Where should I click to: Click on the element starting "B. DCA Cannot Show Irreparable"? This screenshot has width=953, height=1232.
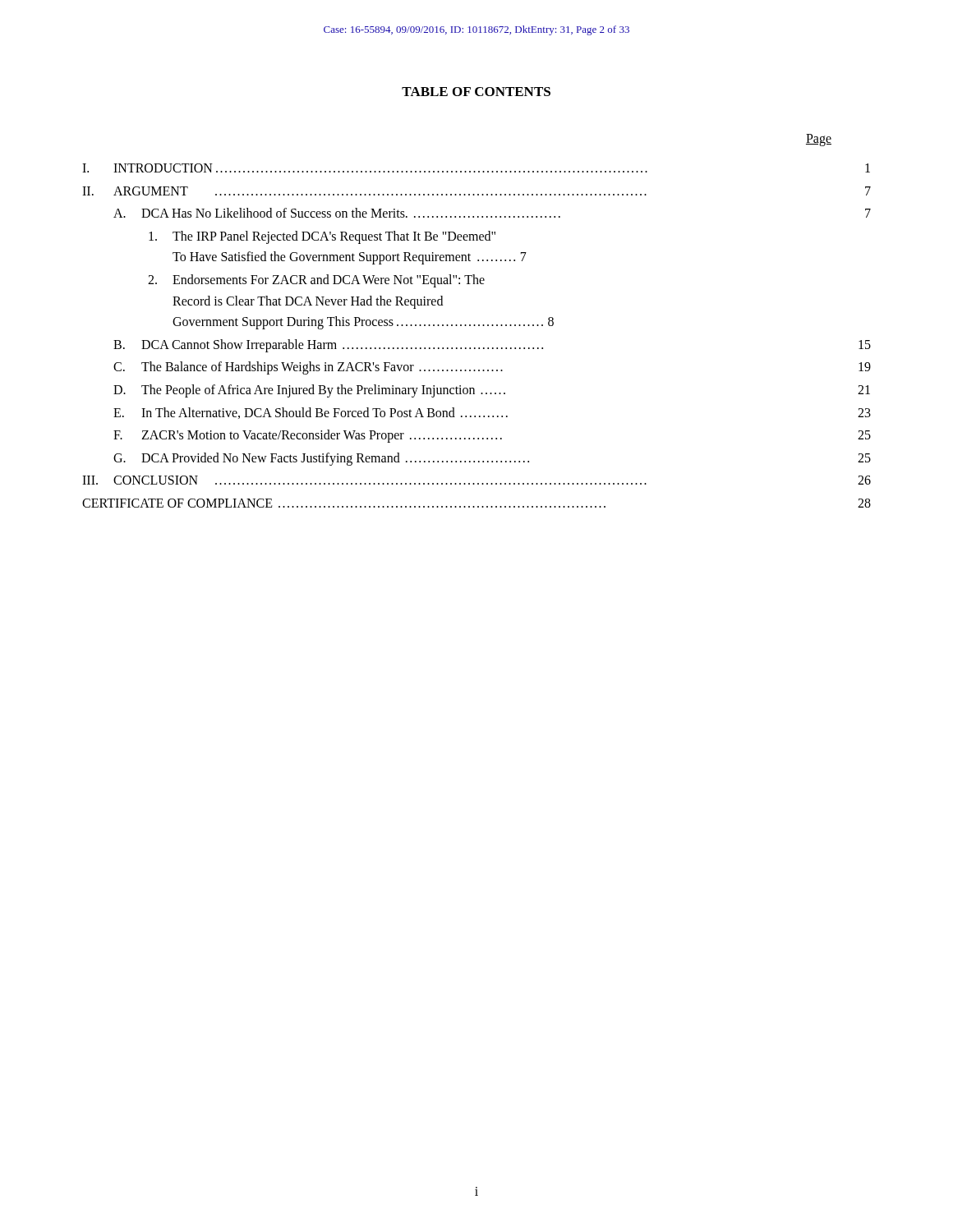point(492,345)
